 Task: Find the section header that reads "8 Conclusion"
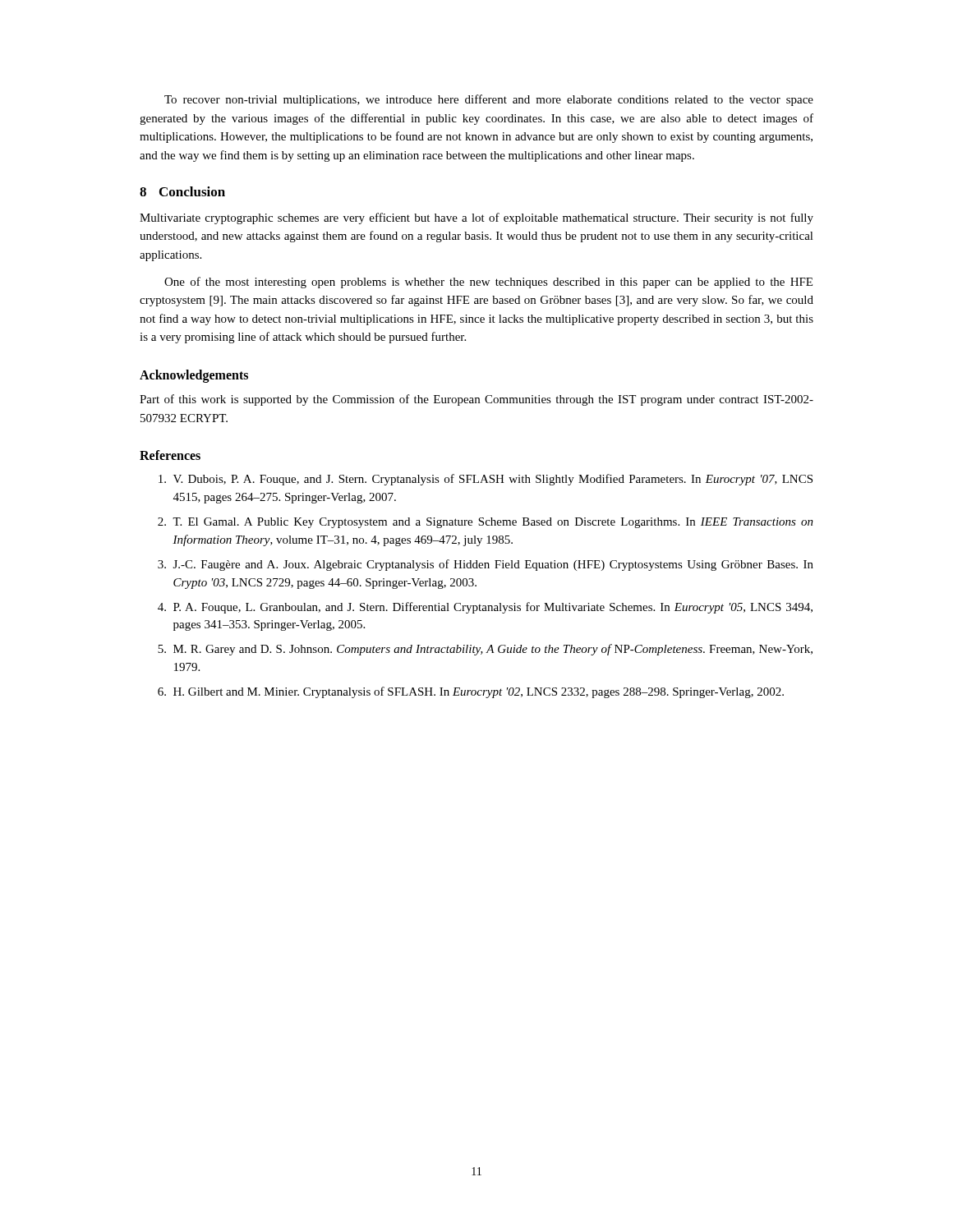[x=182, y=191]
